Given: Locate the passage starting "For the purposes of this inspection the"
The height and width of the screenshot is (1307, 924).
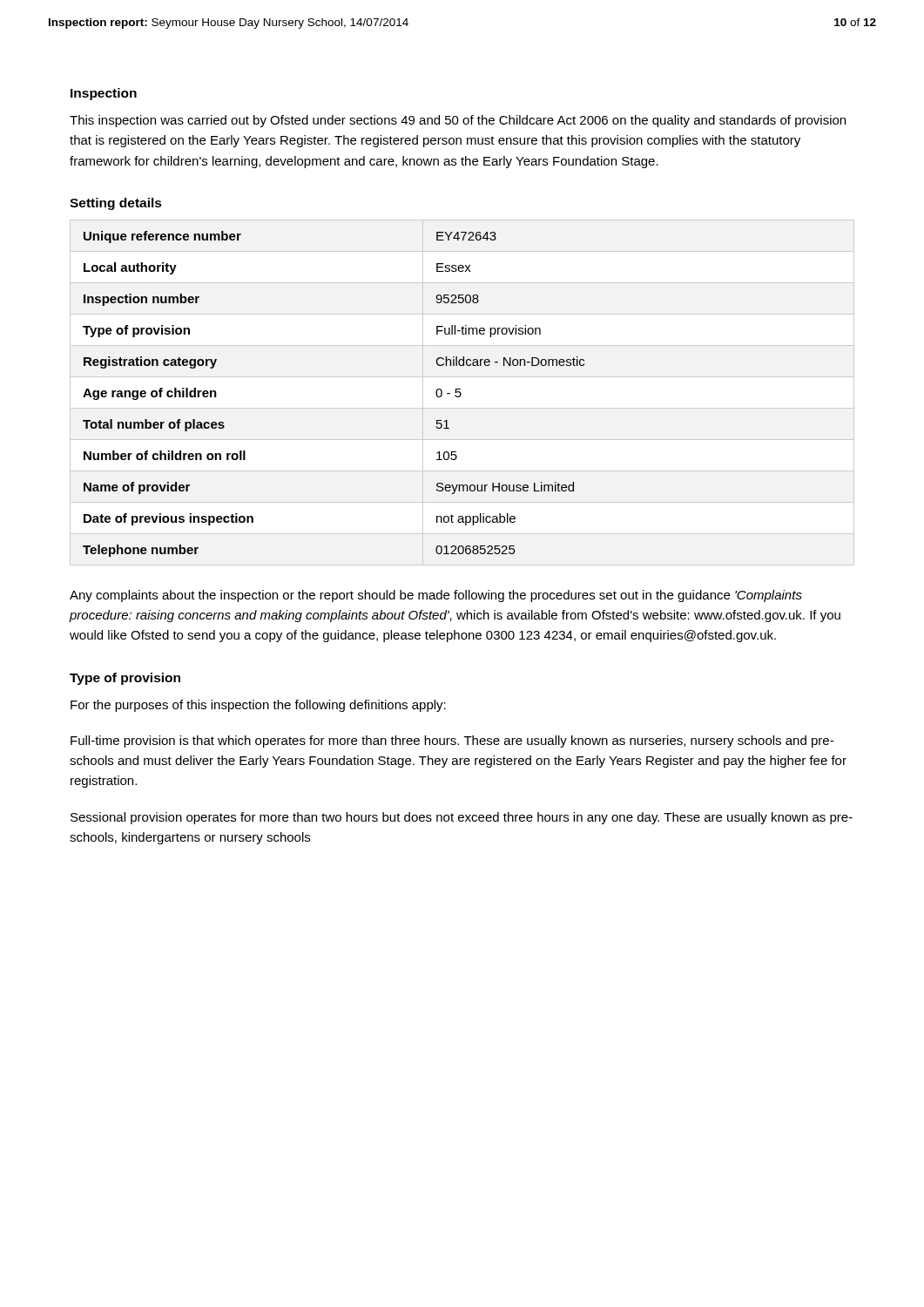Looking at the screenshot, I should pyautogui.click(x=258, y=704).
